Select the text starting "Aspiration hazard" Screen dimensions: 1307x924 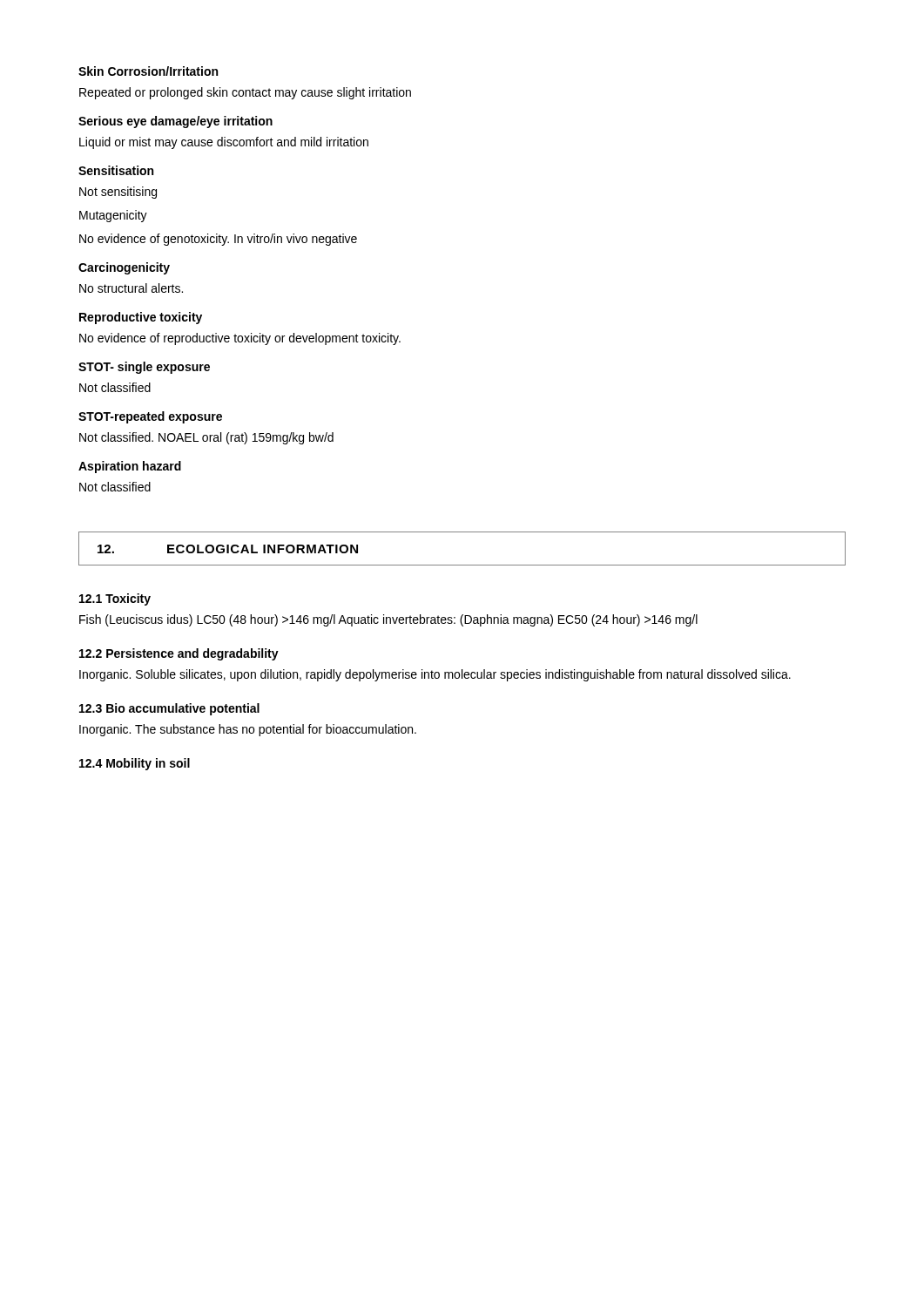pos(130,466)
